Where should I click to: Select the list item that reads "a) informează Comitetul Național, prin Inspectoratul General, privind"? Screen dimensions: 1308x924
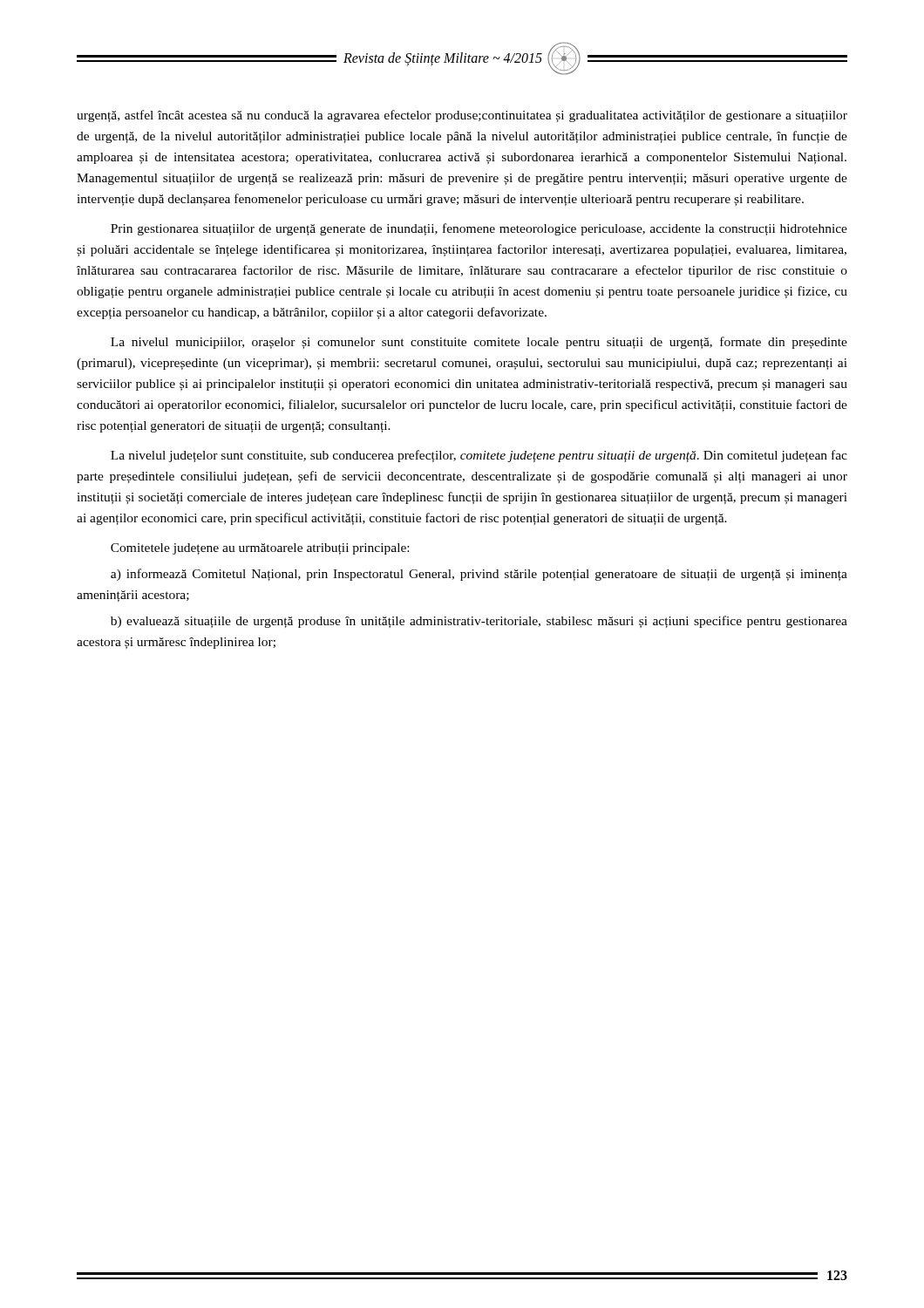pos(462,585)
